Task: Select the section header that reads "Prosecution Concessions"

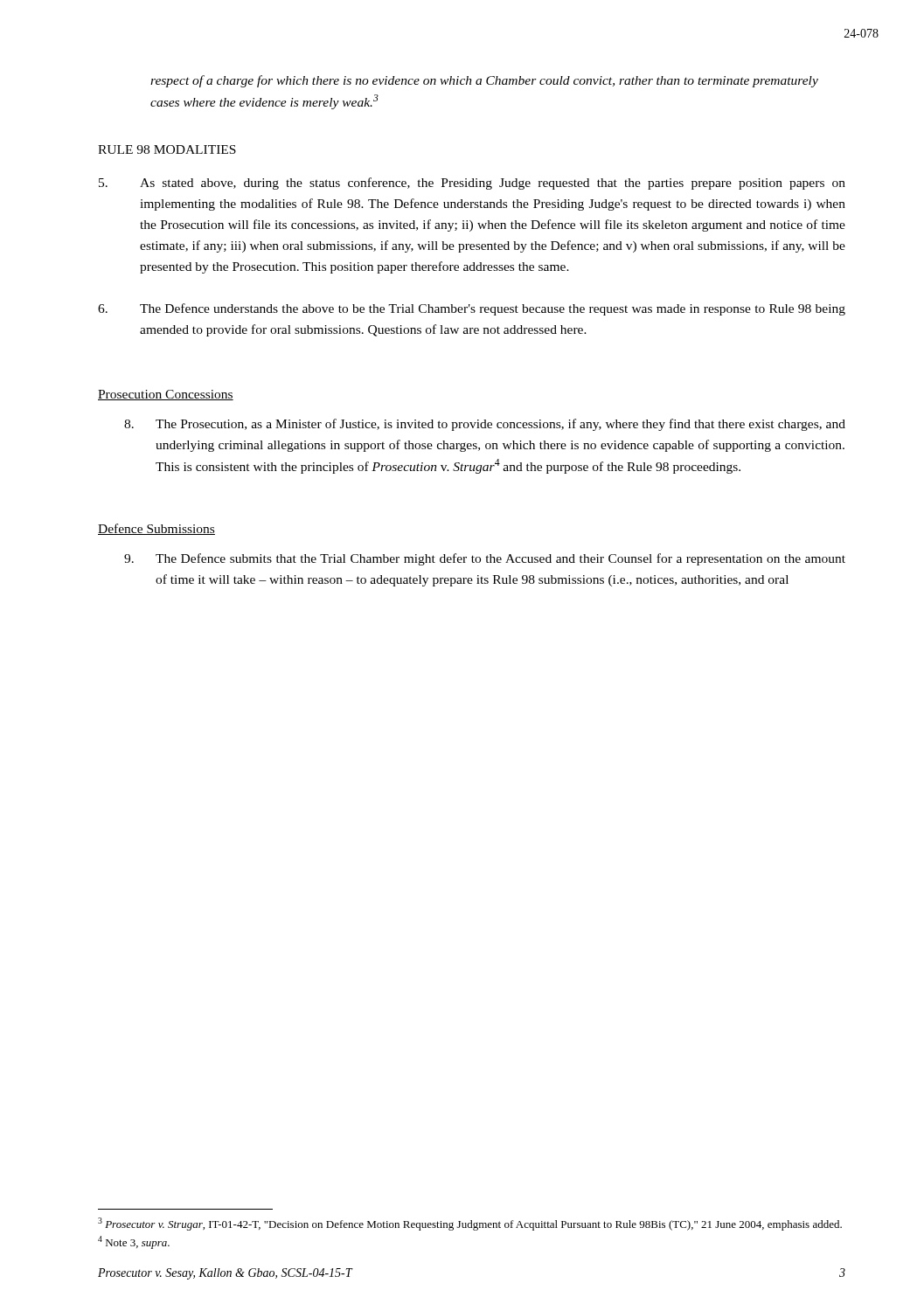Action: [x=165, y=394]
